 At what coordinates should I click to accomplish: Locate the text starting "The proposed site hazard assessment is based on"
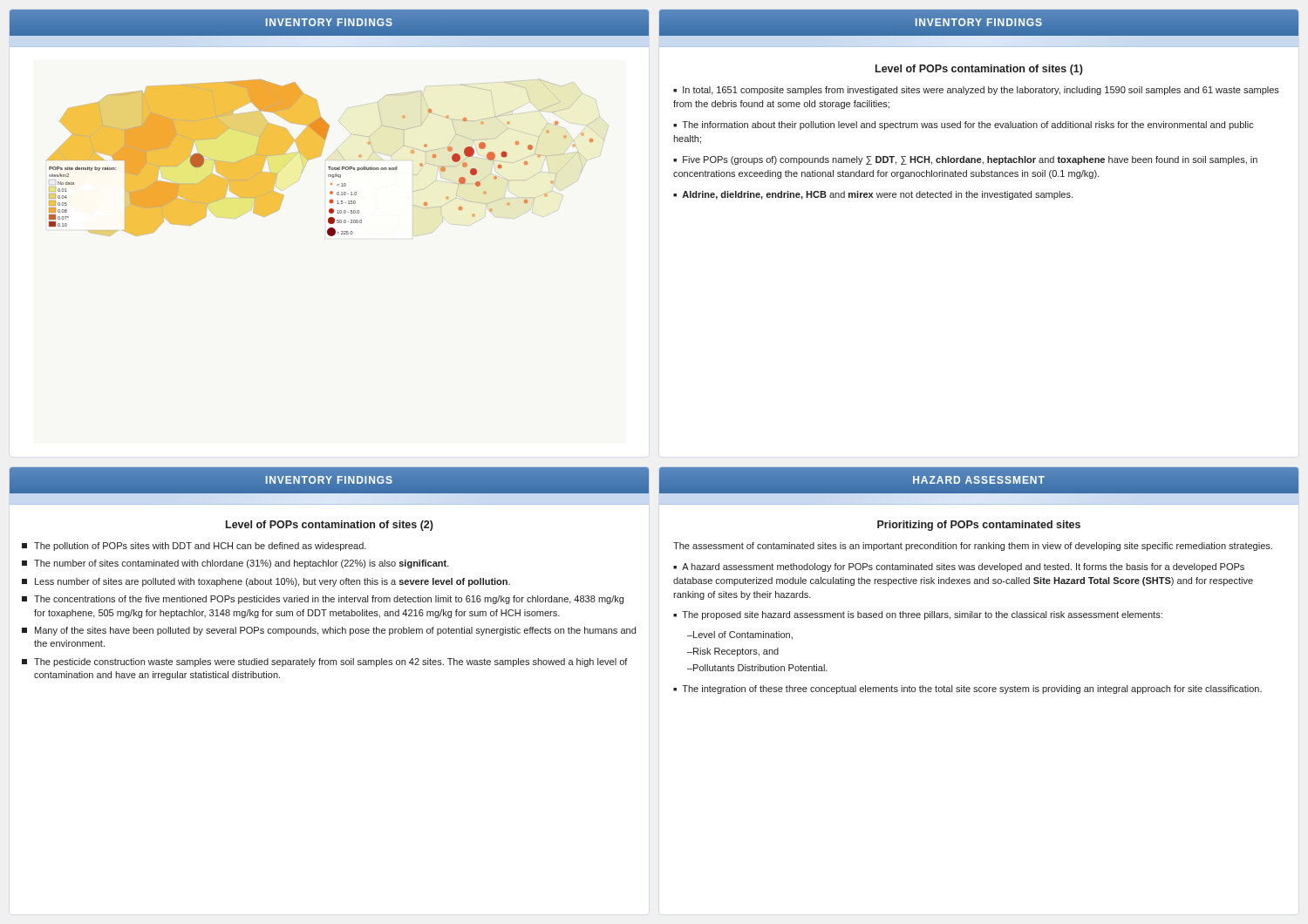click(x=923, y=614)
